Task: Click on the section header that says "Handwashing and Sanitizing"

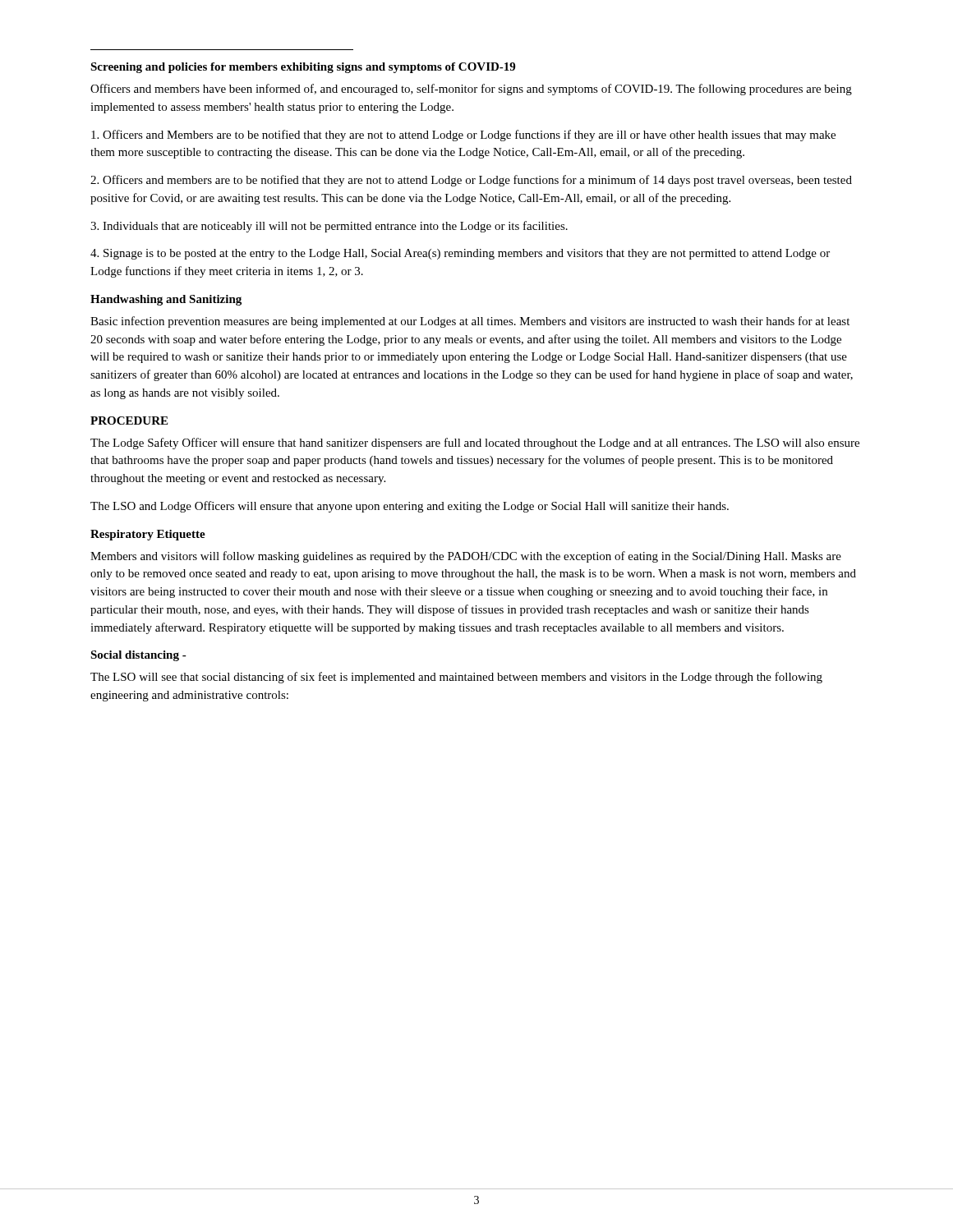Action: pos(166,299)
